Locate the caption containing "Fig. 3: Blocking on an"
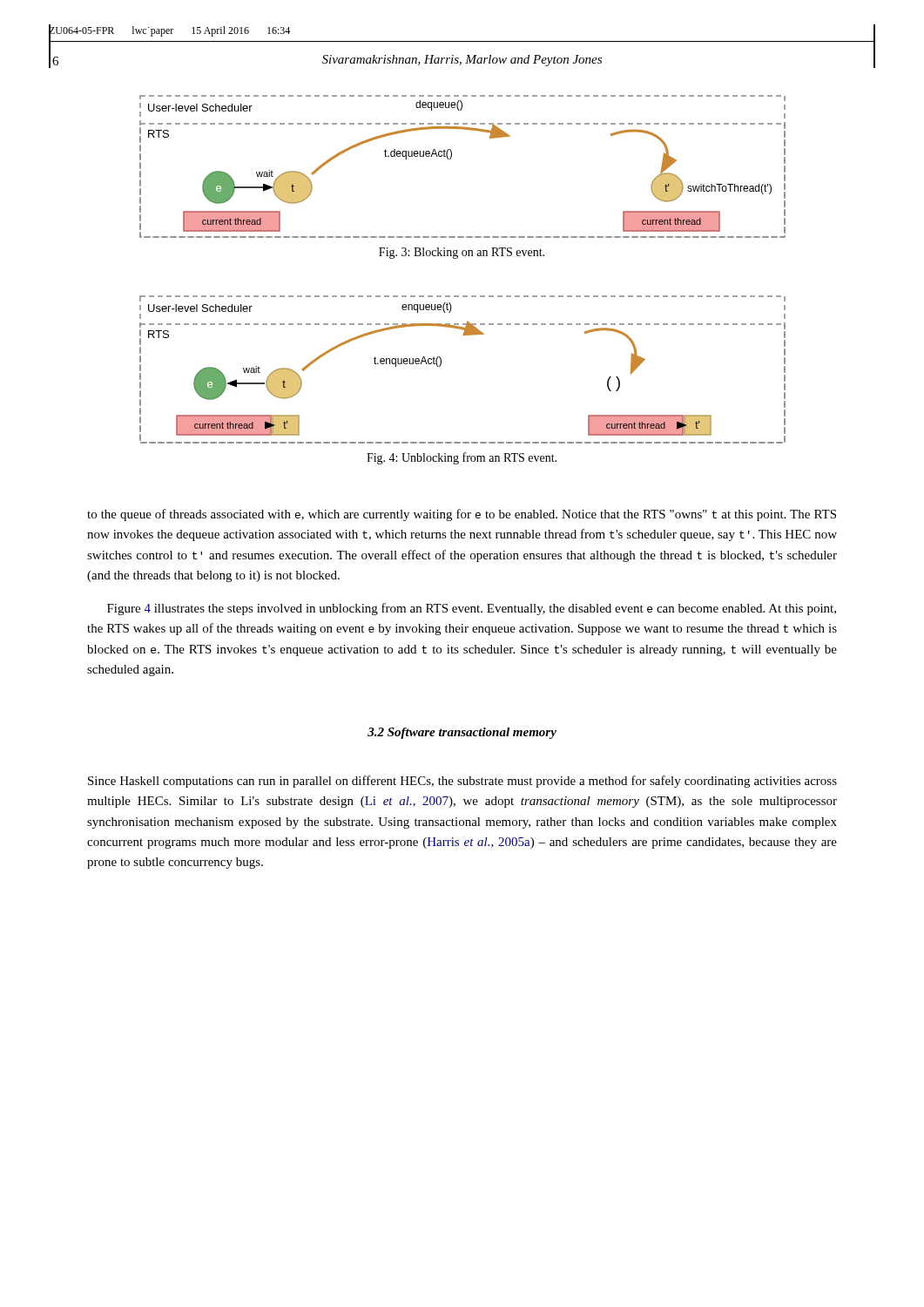The width and height of the screenshot is (924, 1307). [x=462, y=252]
